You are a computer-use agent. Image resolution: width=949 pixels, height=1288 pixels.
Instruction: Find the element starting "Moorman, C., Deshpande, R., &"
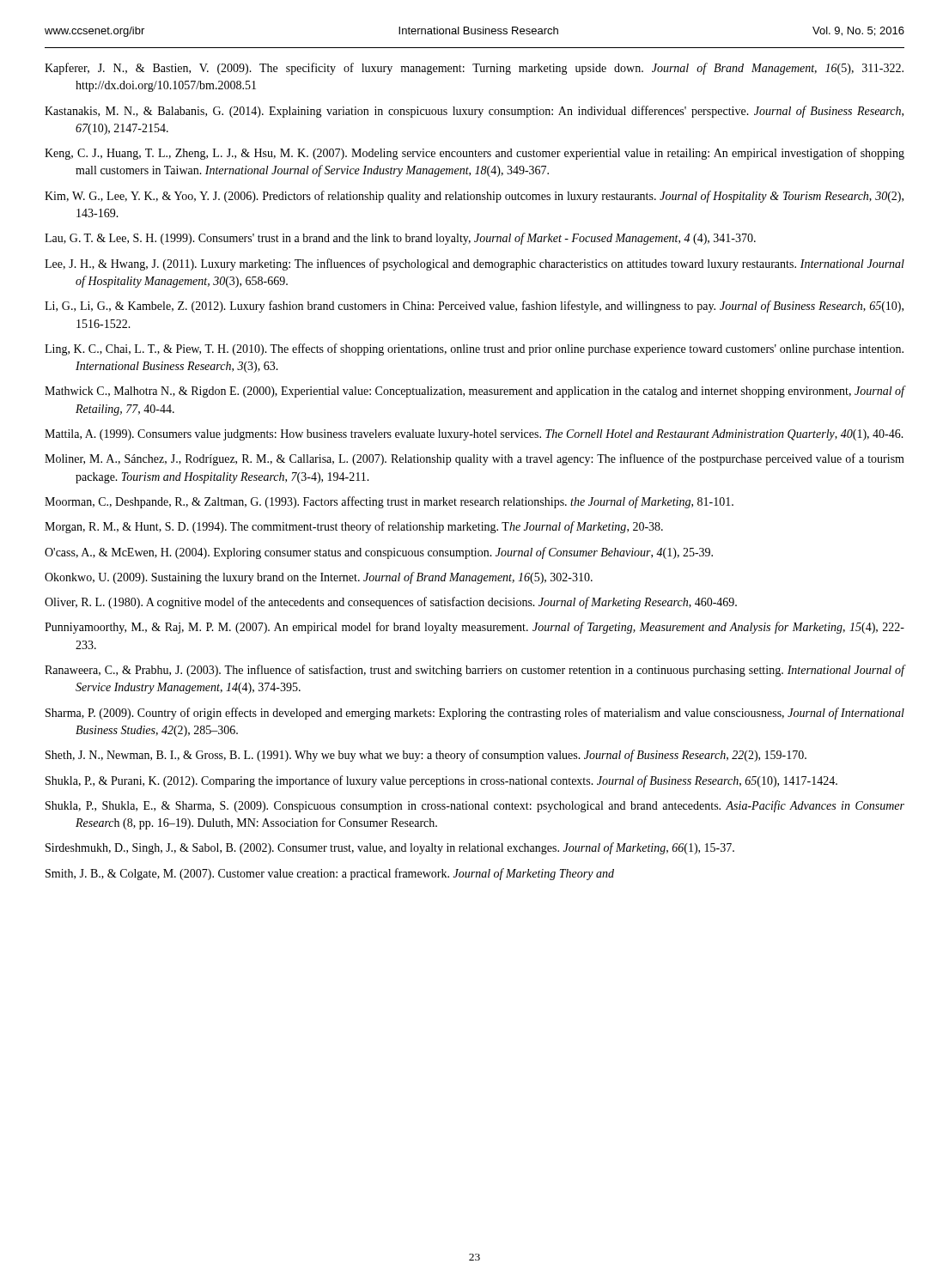[x=389, y=502]
